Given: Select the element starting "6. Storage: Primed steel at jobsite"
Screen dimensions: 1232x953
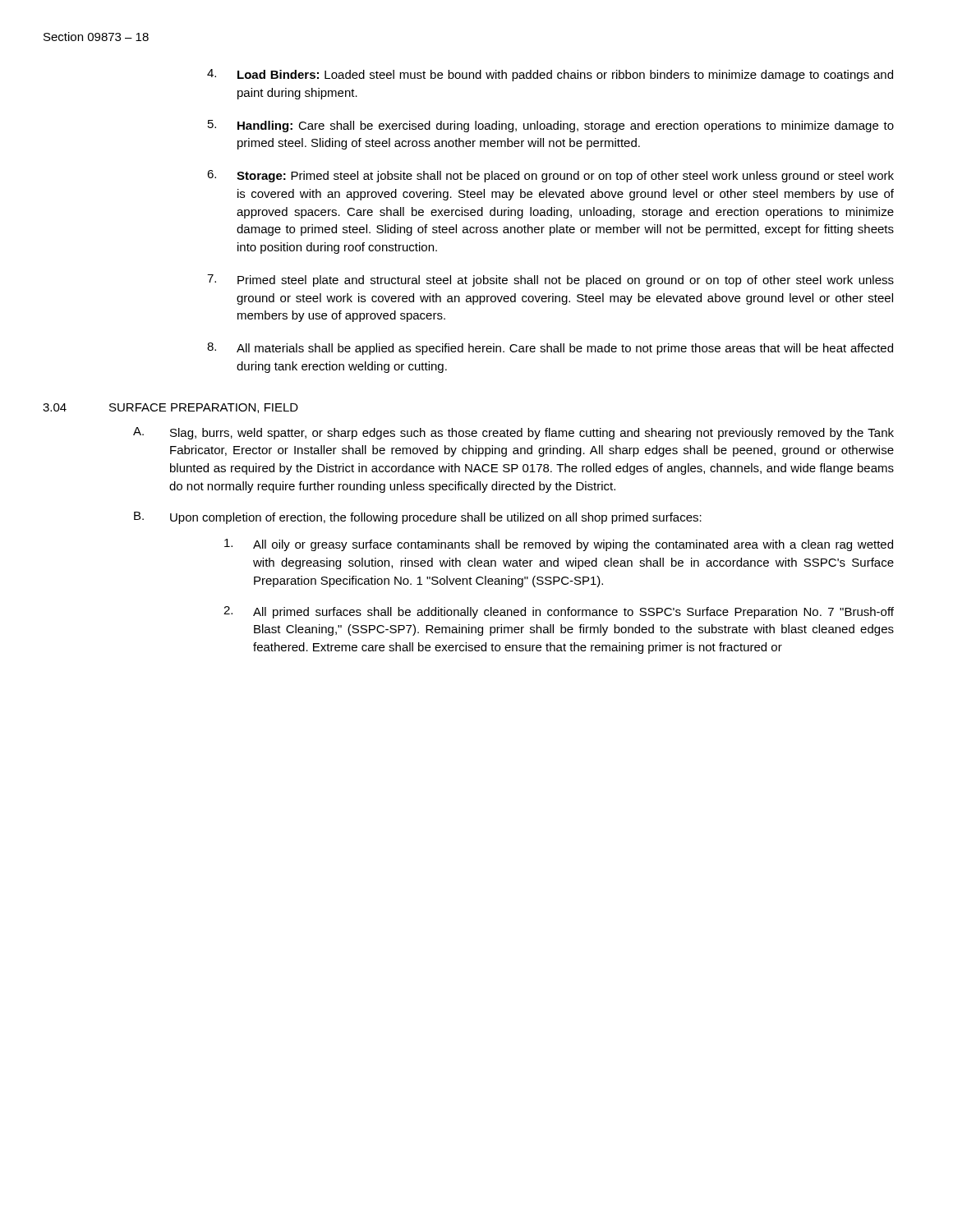Looking at the screenshot, I should click(550, 211).
